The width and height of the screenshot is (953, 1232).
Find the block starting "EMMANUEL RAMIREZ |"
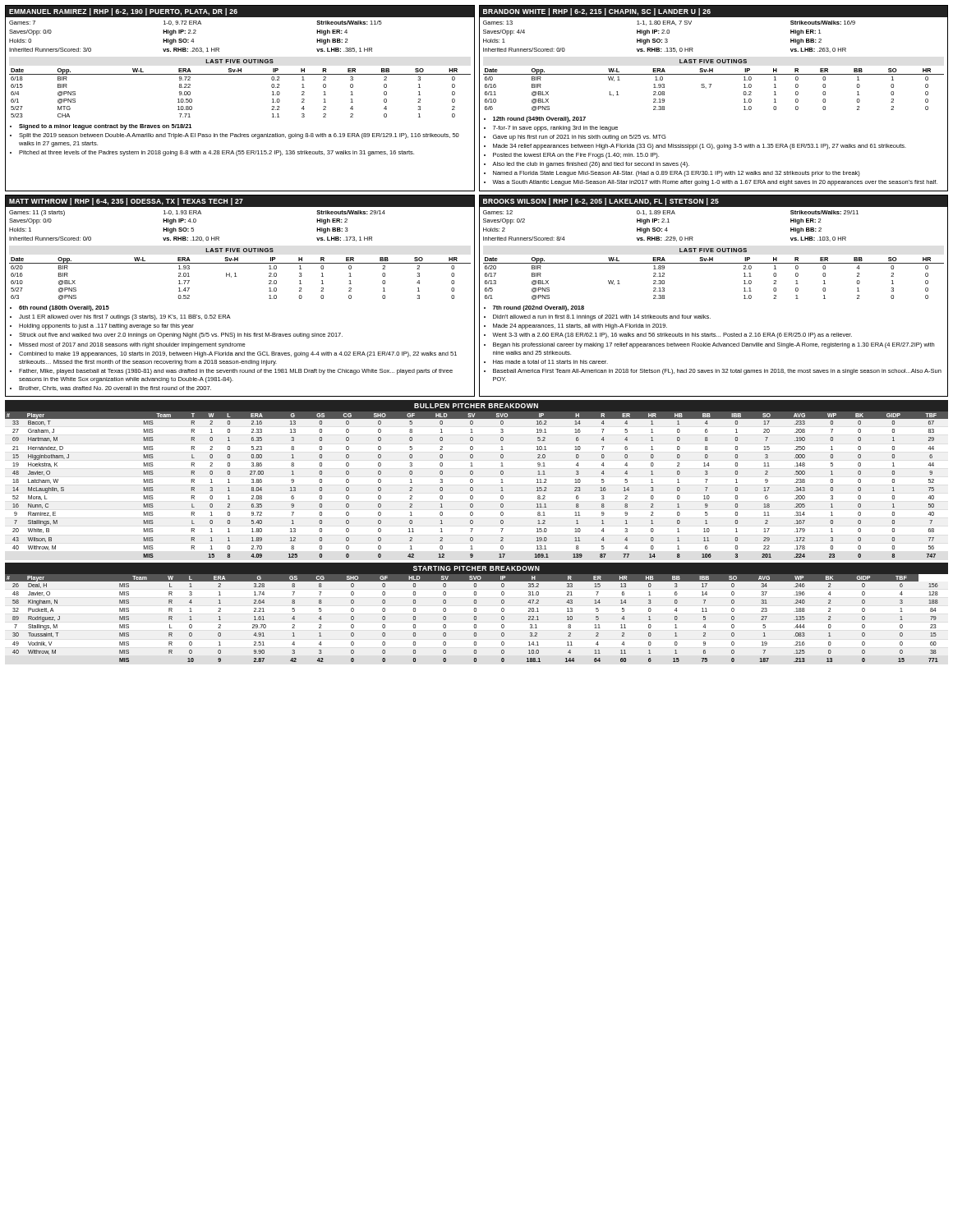coord(240,83)
